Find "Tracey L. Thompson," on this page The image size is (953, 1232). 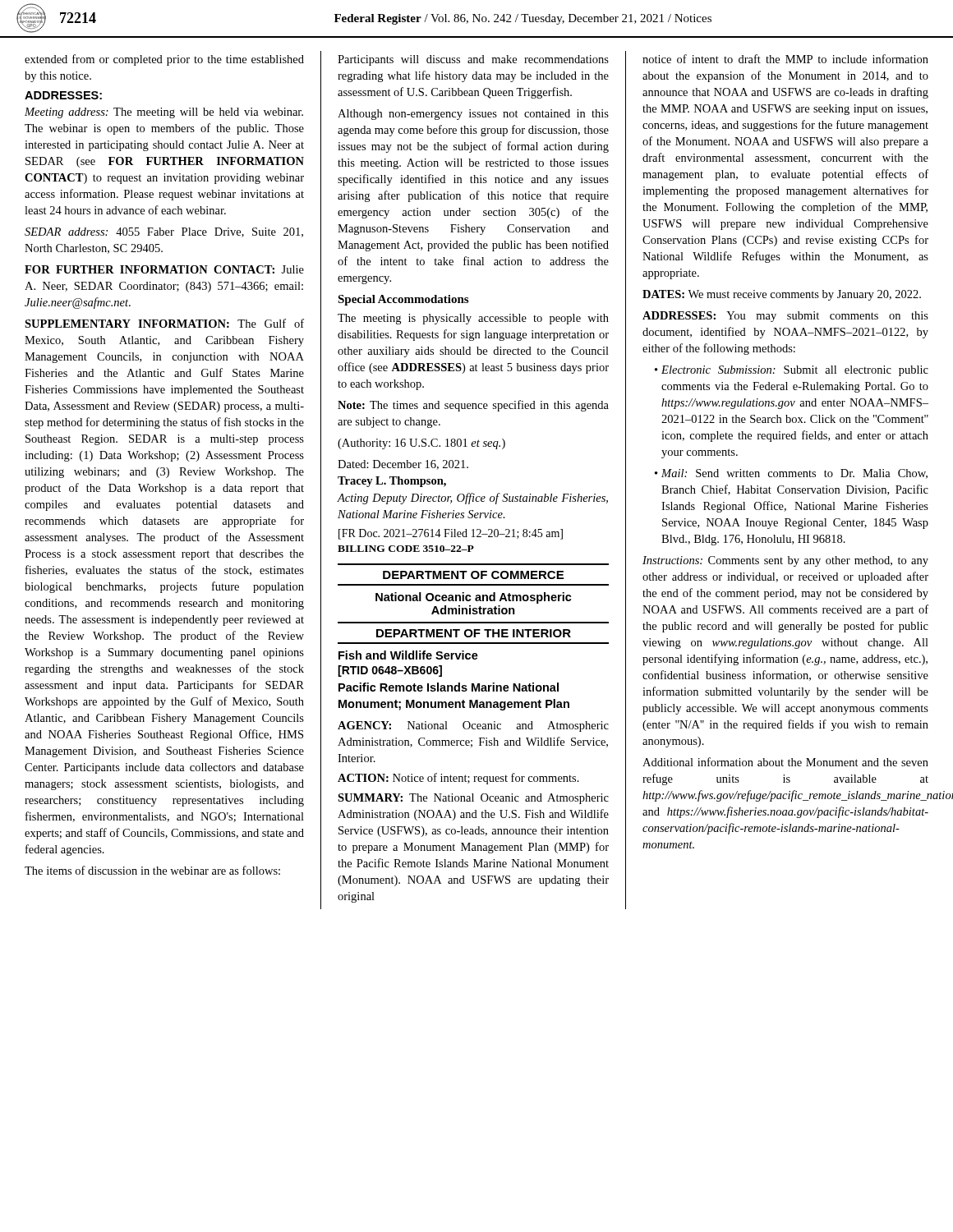392,480
